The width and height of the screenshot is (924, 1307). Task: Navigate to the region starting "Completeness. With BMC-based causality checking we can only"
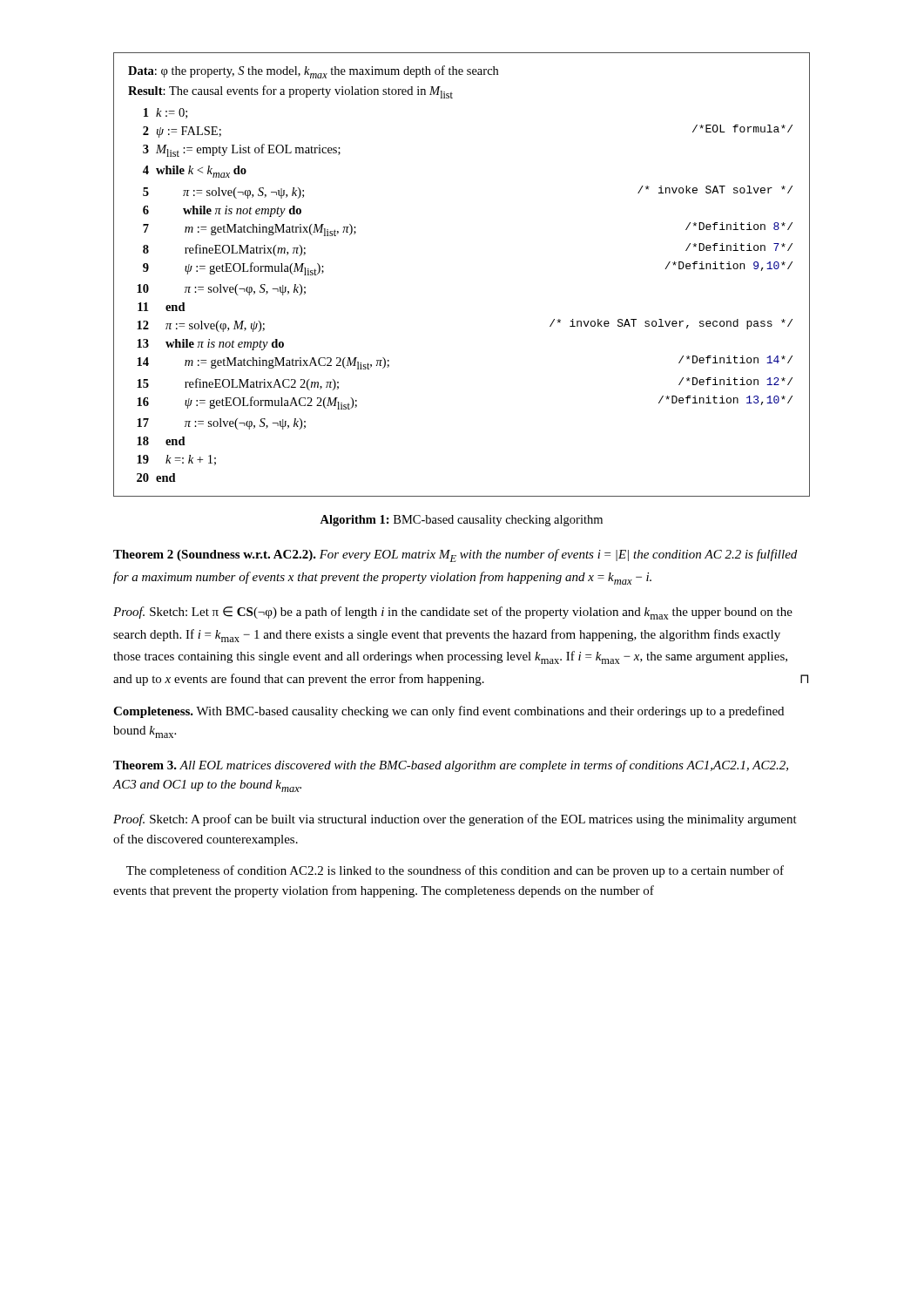pyautogui.click(x=462, y=722)
